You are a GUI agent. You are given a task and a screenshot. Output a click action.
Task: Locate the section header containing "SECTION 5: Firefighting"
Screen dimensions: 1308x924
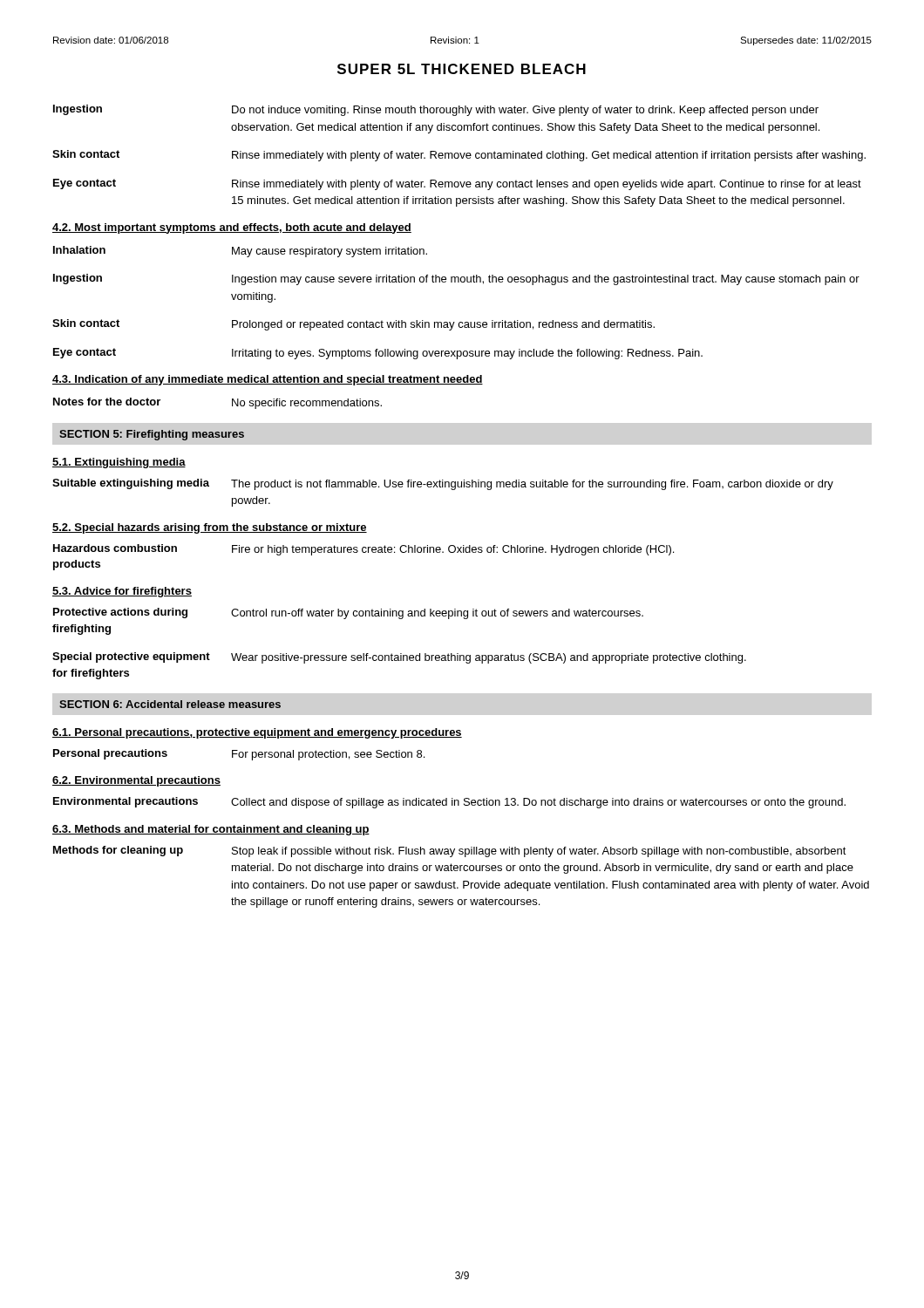click(x=152, y=433)
